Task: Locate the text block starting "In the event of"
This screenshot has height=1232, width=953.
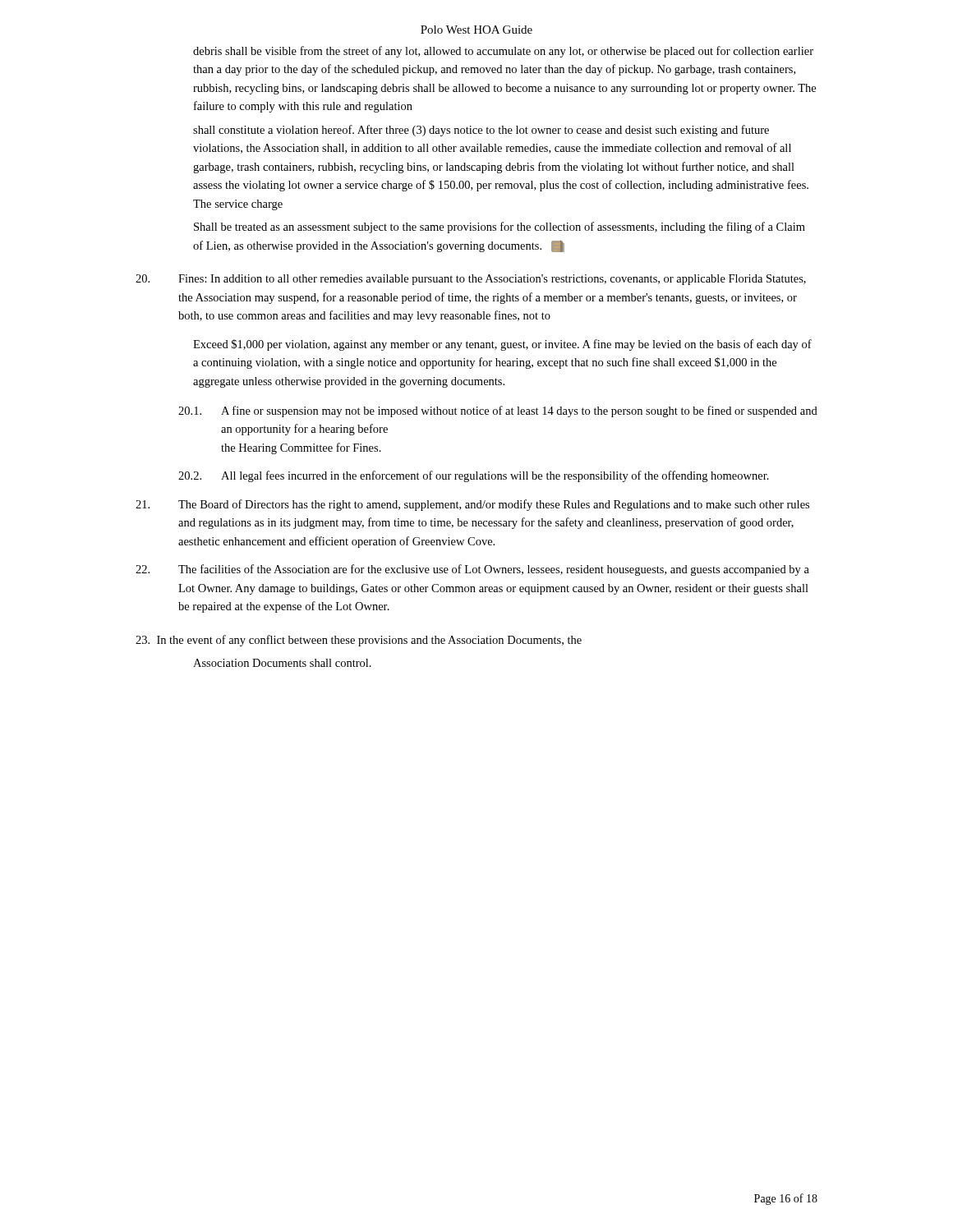Action: click(x=476, y=640)
